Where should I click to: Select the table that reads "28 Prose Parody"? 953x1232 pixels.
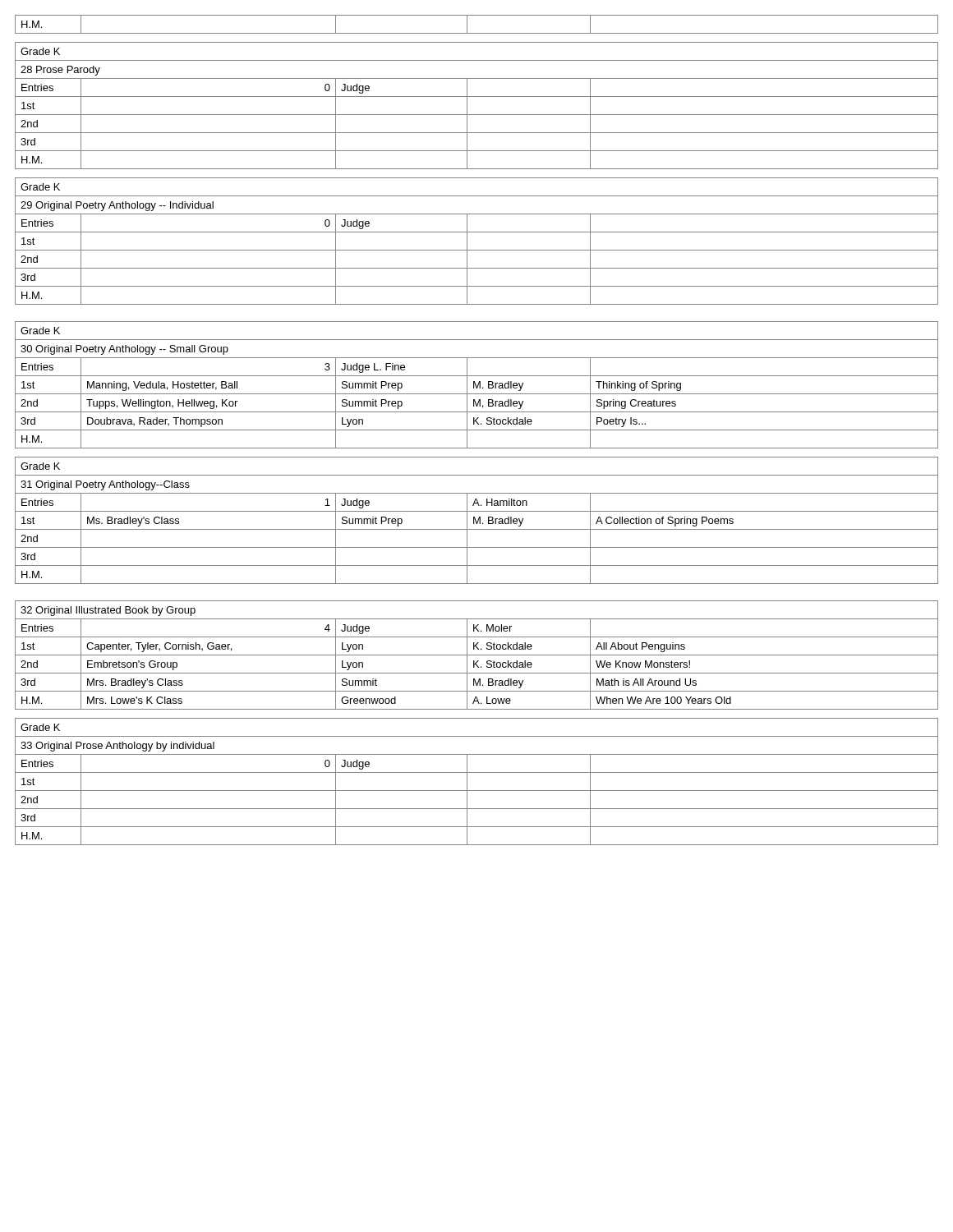476,430
